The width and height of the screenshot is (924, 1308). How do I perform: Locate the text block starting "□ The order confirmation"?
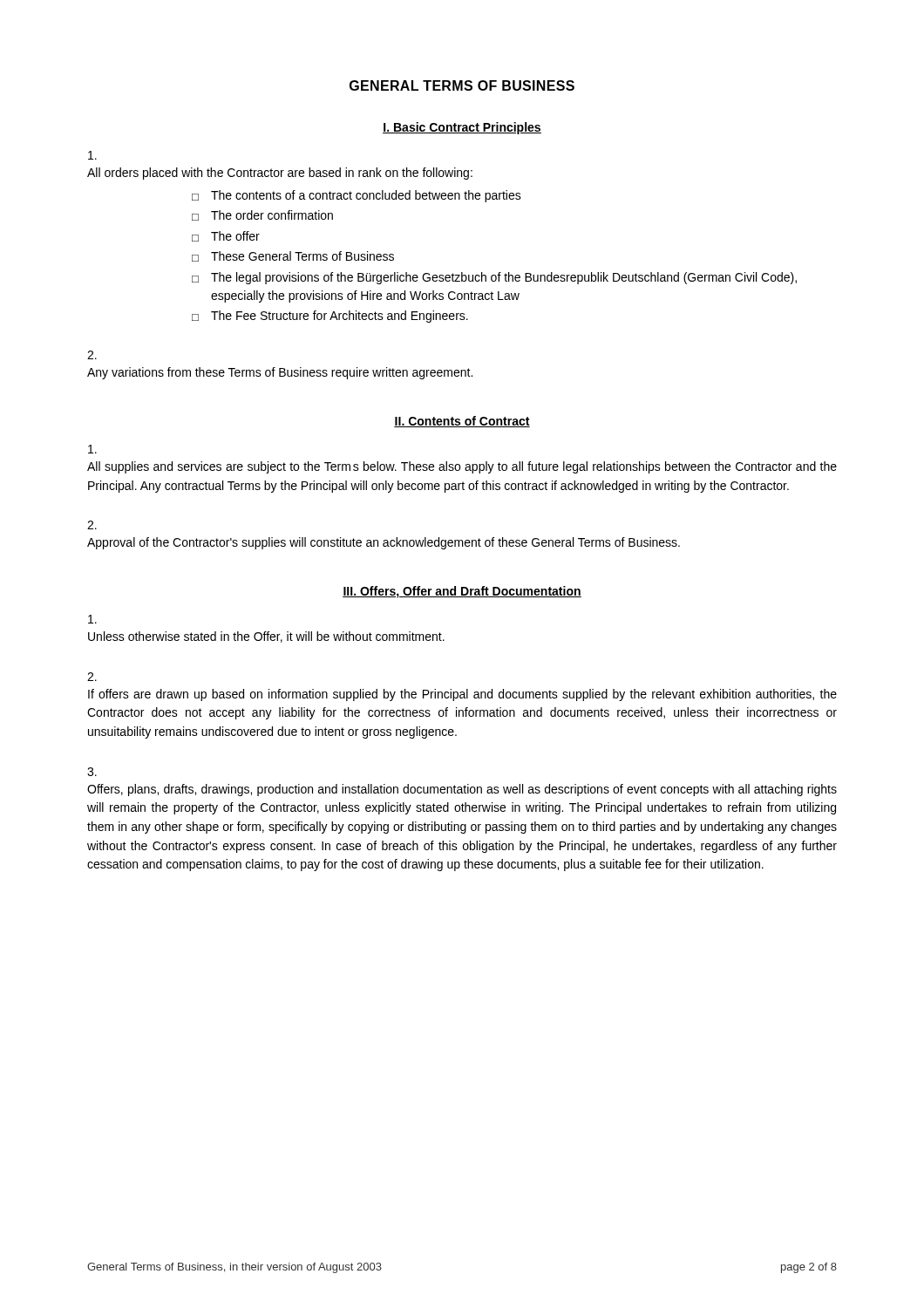click(x=262, y=215)
